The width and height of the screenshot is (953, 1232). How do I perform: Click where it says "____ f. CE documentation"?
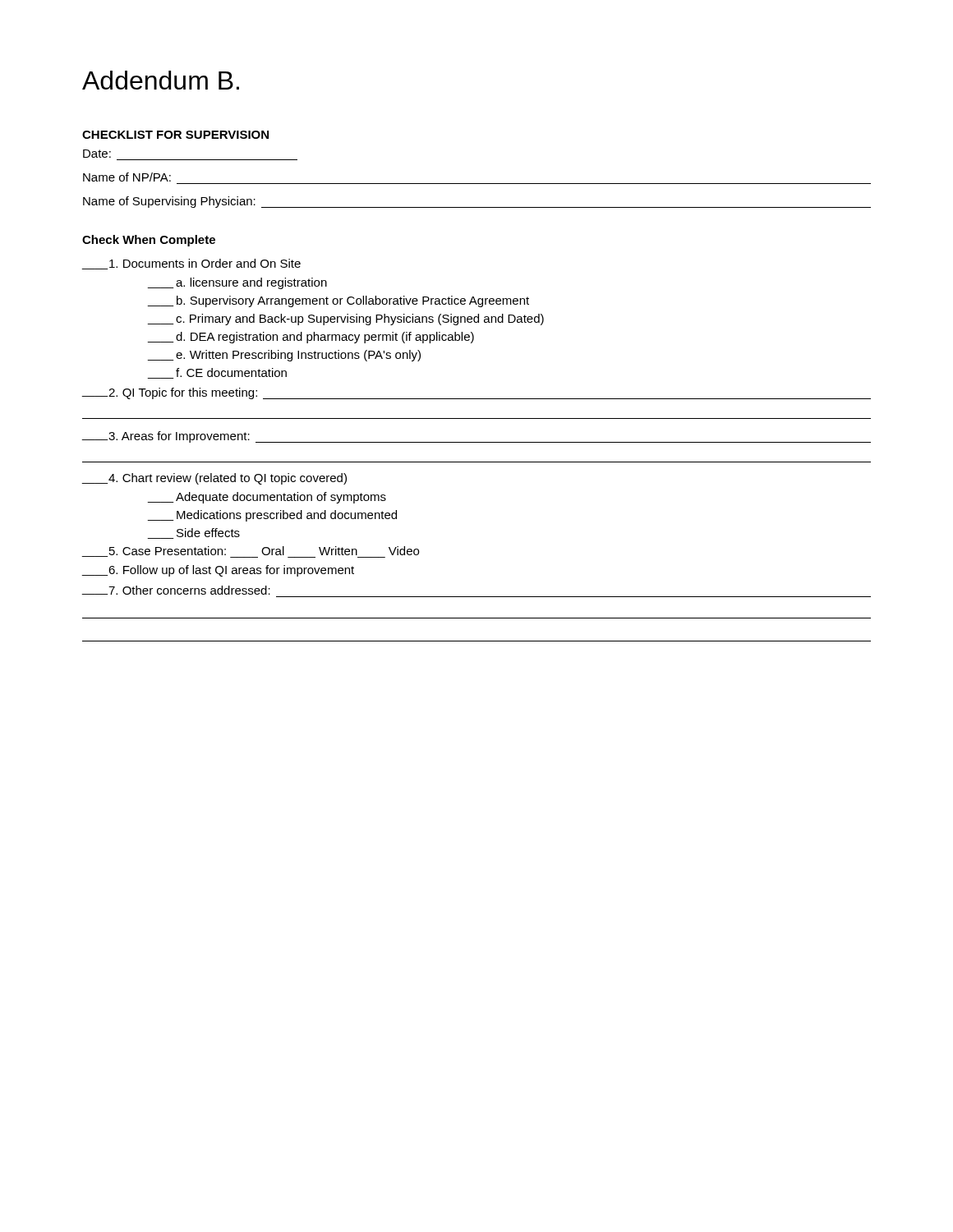click(217, 373)
